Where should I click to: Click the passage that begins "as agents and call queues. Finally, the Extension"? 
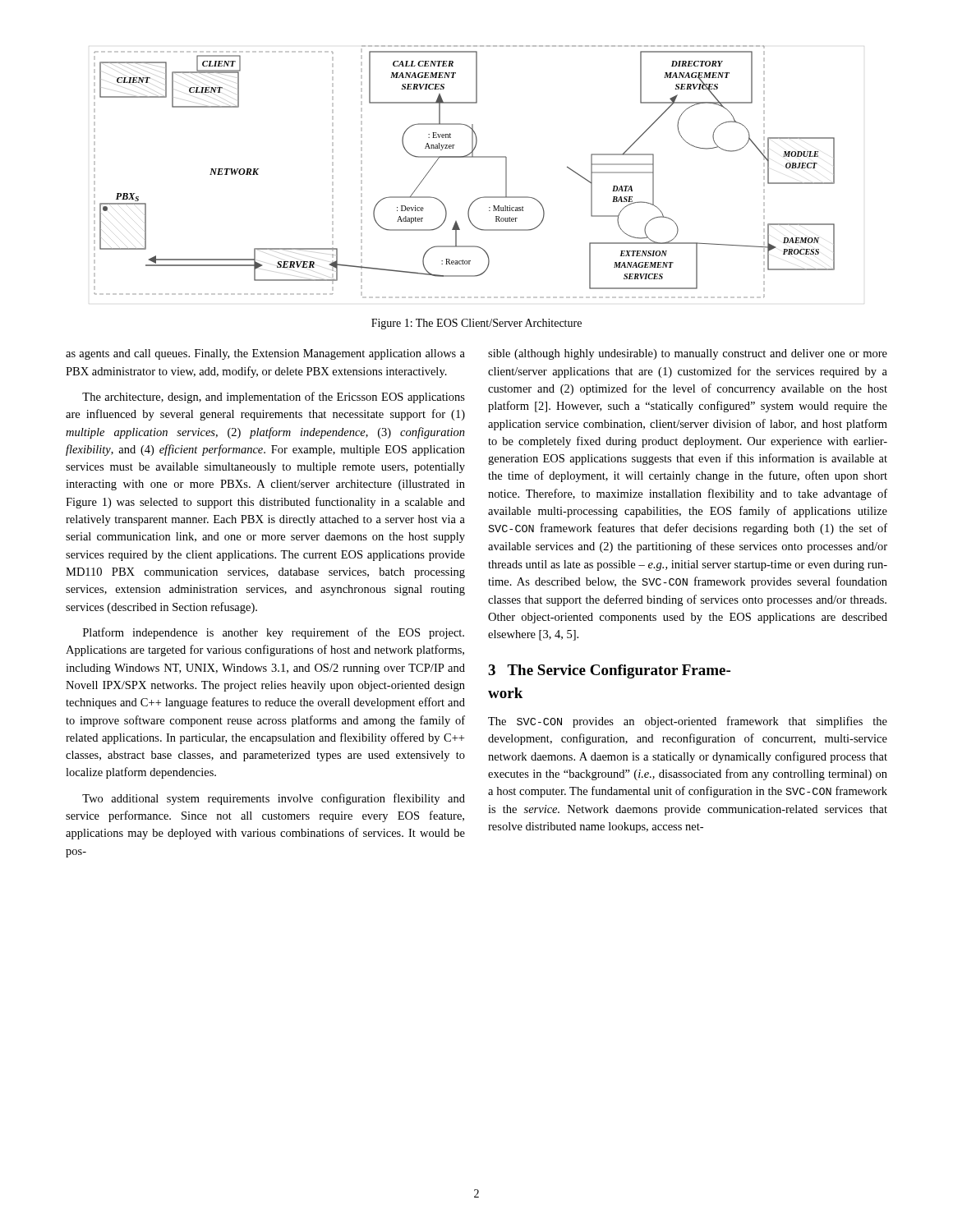click(x=265, y=362)
